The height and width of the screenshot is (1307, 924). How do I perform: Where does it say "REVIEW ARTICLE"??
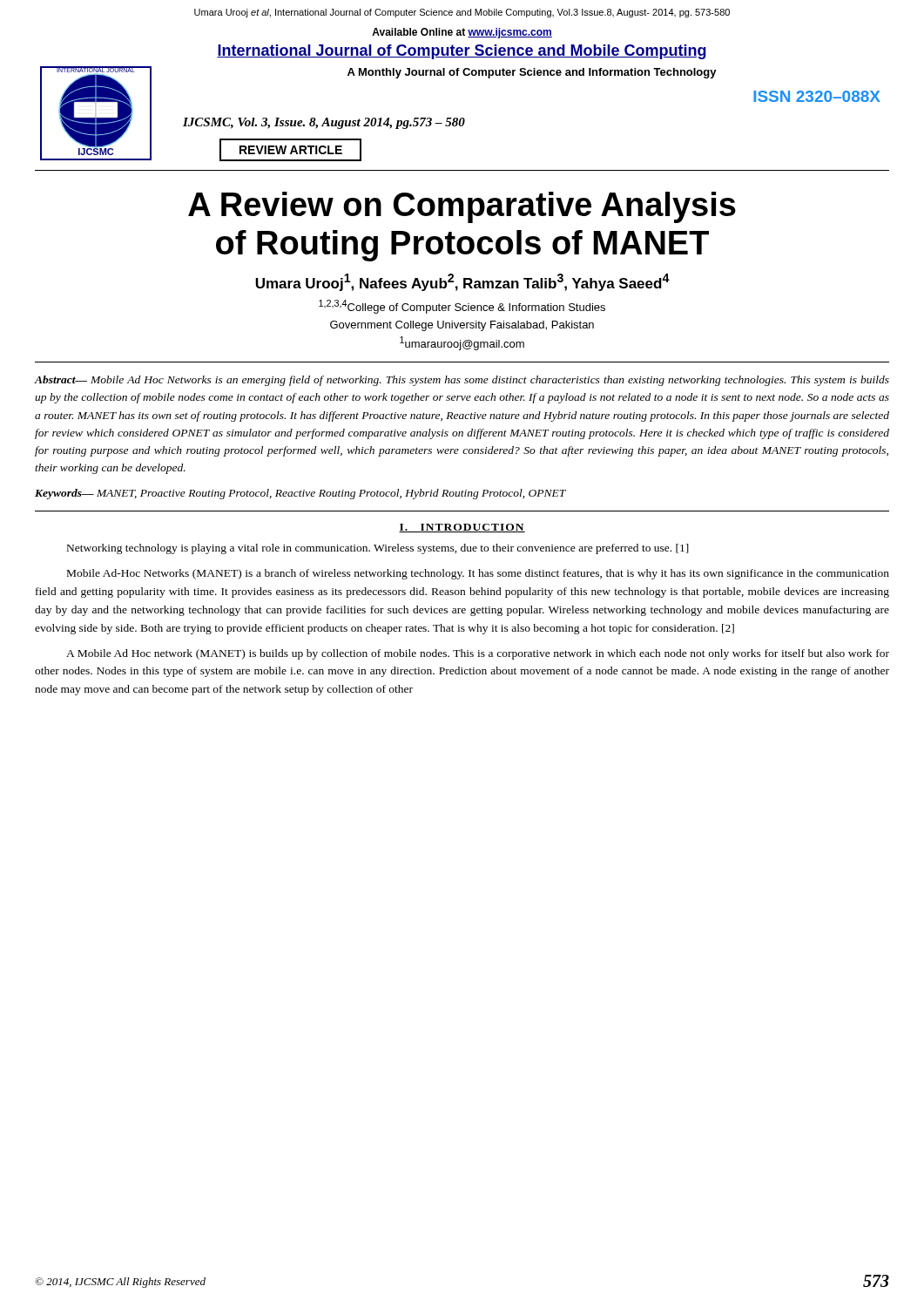291,150
